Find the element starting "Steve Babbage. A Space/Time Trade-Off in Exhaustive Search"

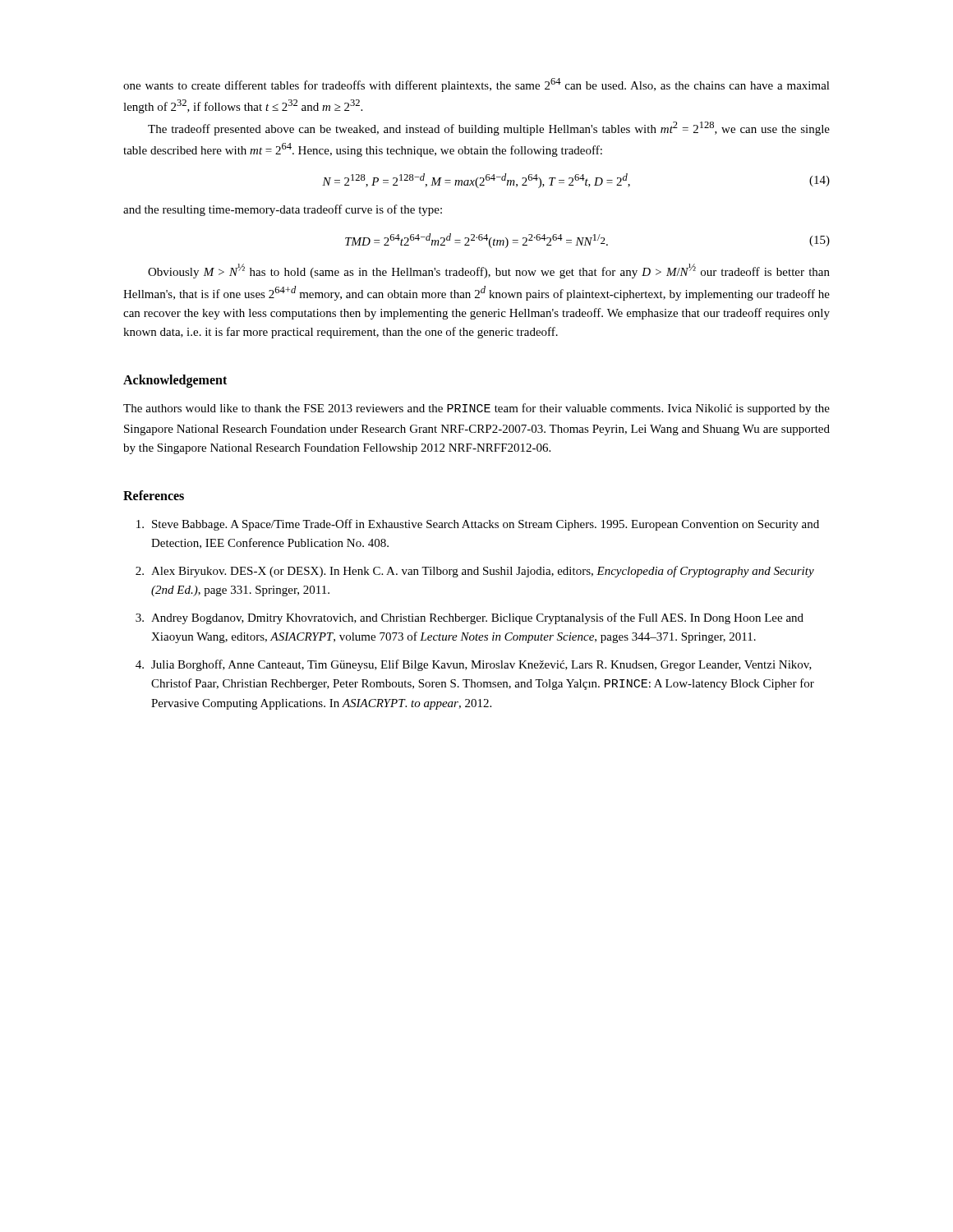(476, 533)
